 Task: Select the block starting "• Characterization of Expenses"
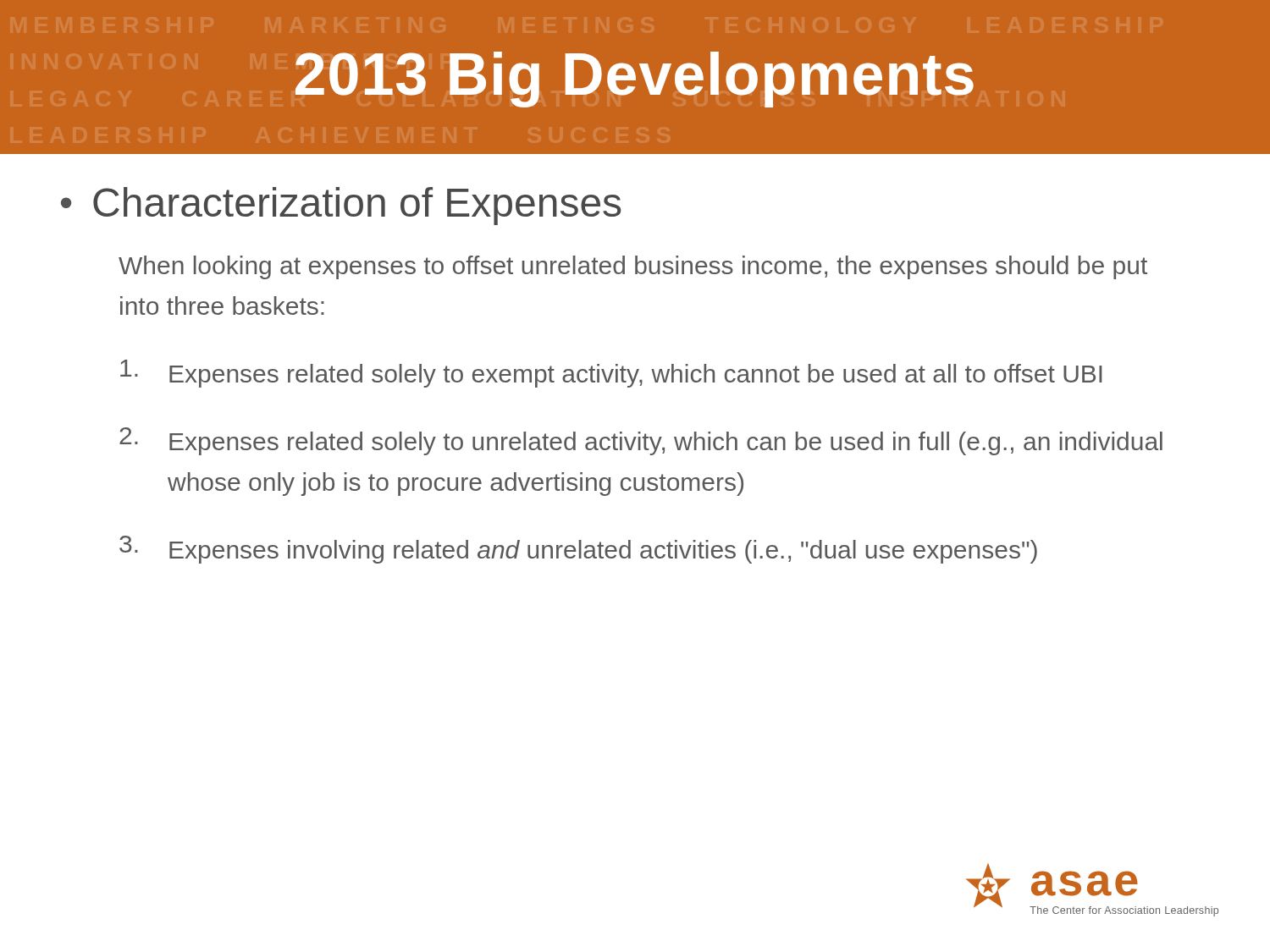pyautogui.click(x=341, y=203)
